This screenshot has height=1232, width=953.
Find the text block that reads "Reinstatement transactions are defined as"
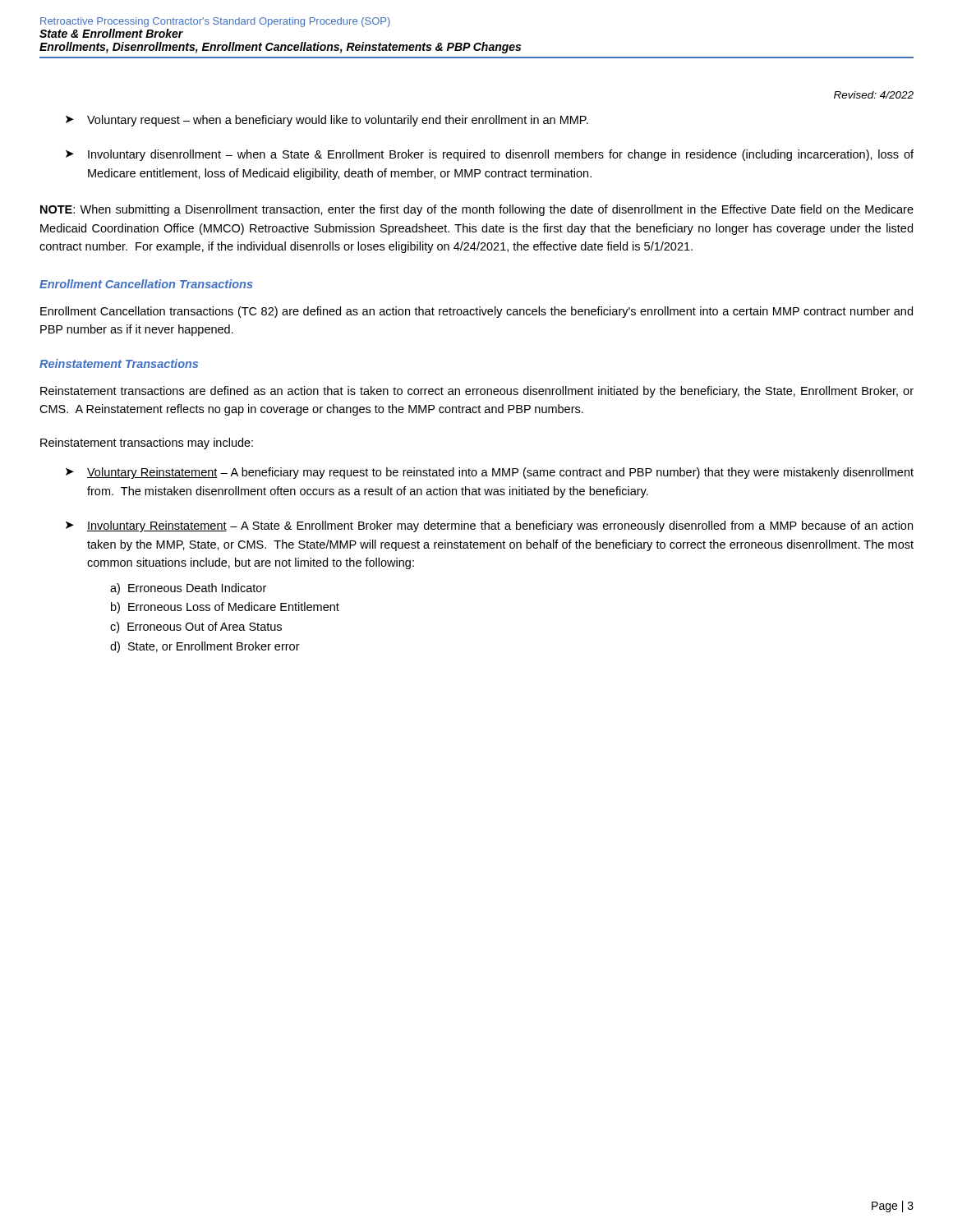pos(476,400)
